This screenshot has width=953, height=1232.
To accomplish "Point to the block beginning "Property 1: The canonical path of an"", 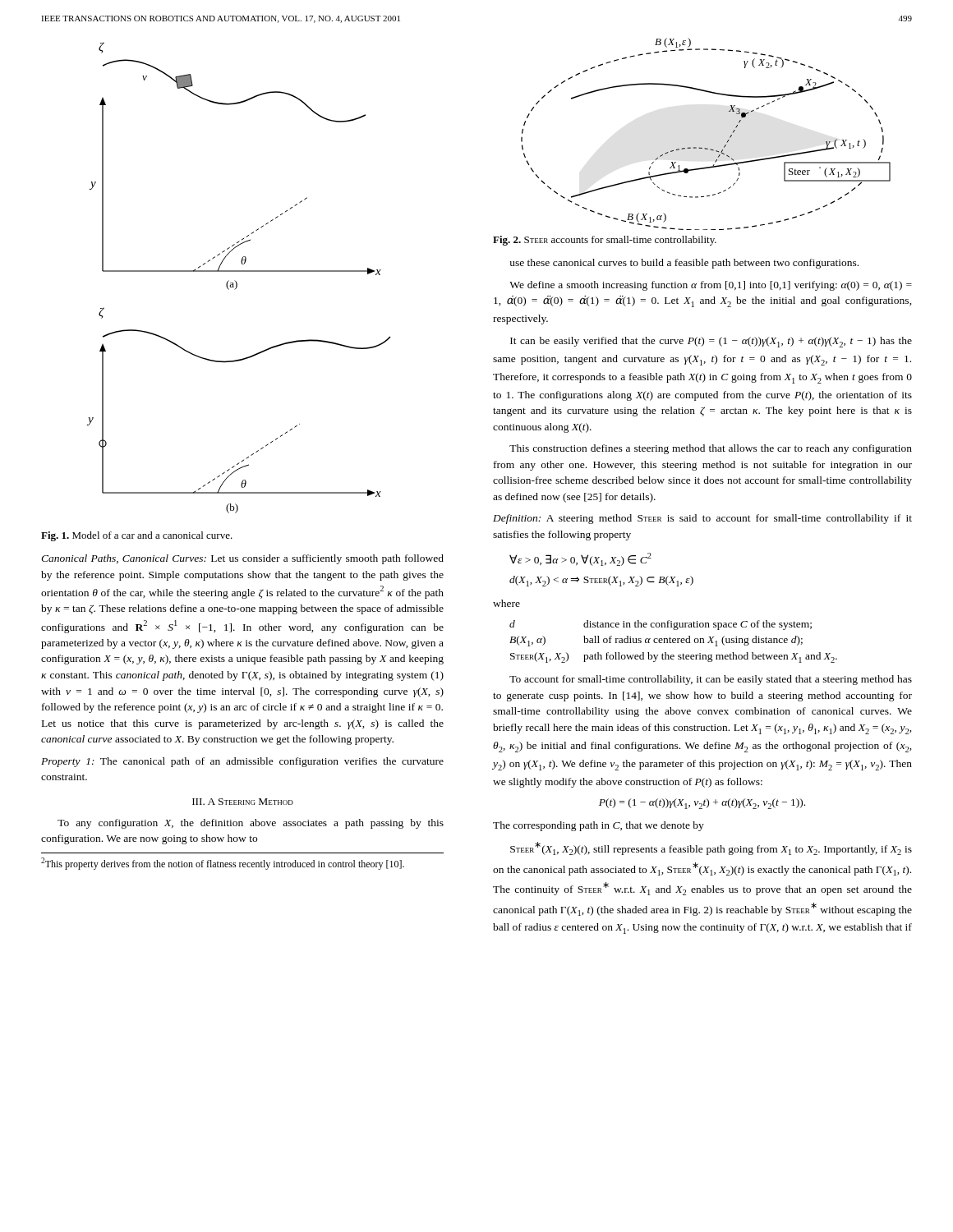I will click(x=242, y=769).
